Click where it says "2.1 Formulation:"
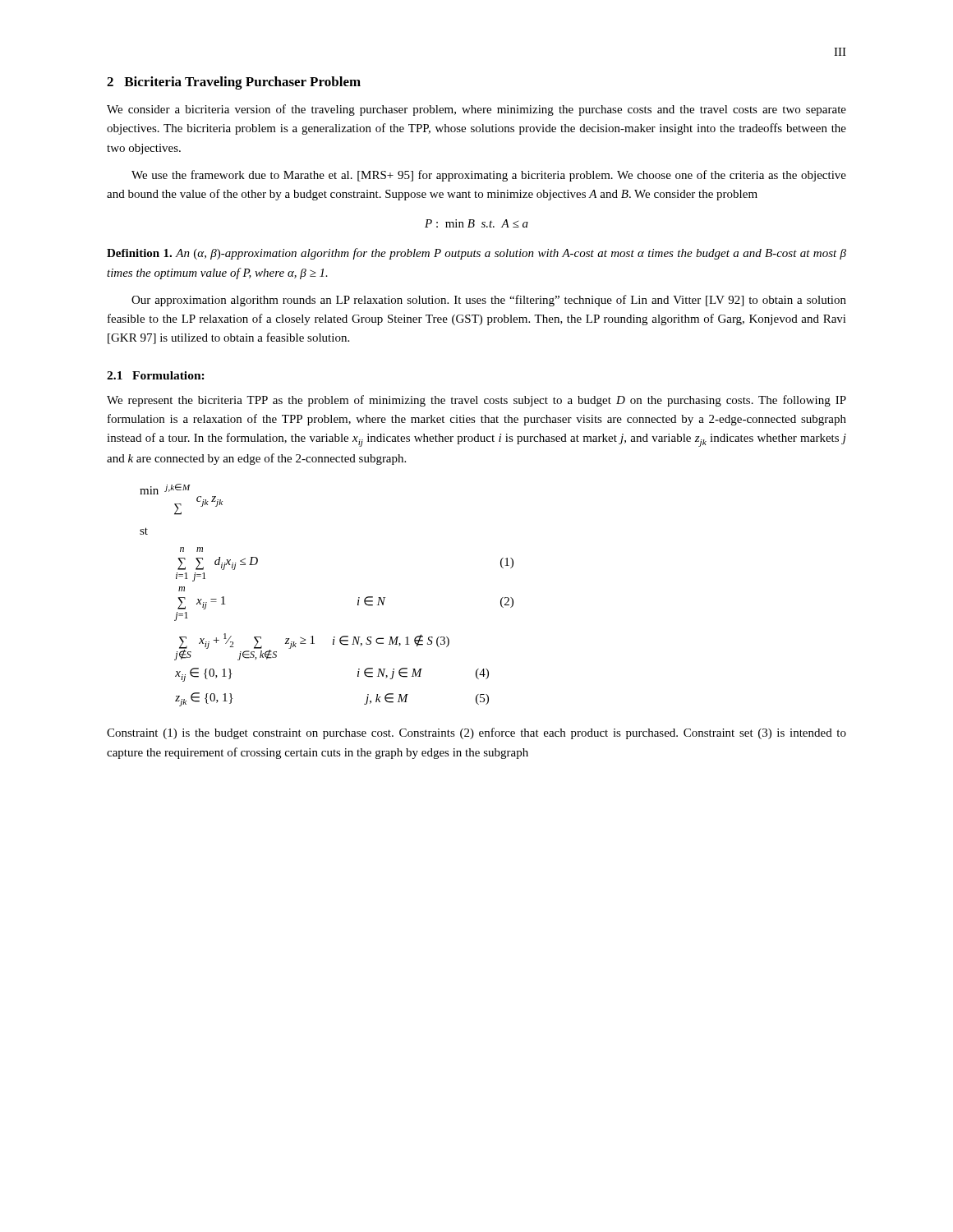Screen dimensions: 1232x953 coord(156,375)
